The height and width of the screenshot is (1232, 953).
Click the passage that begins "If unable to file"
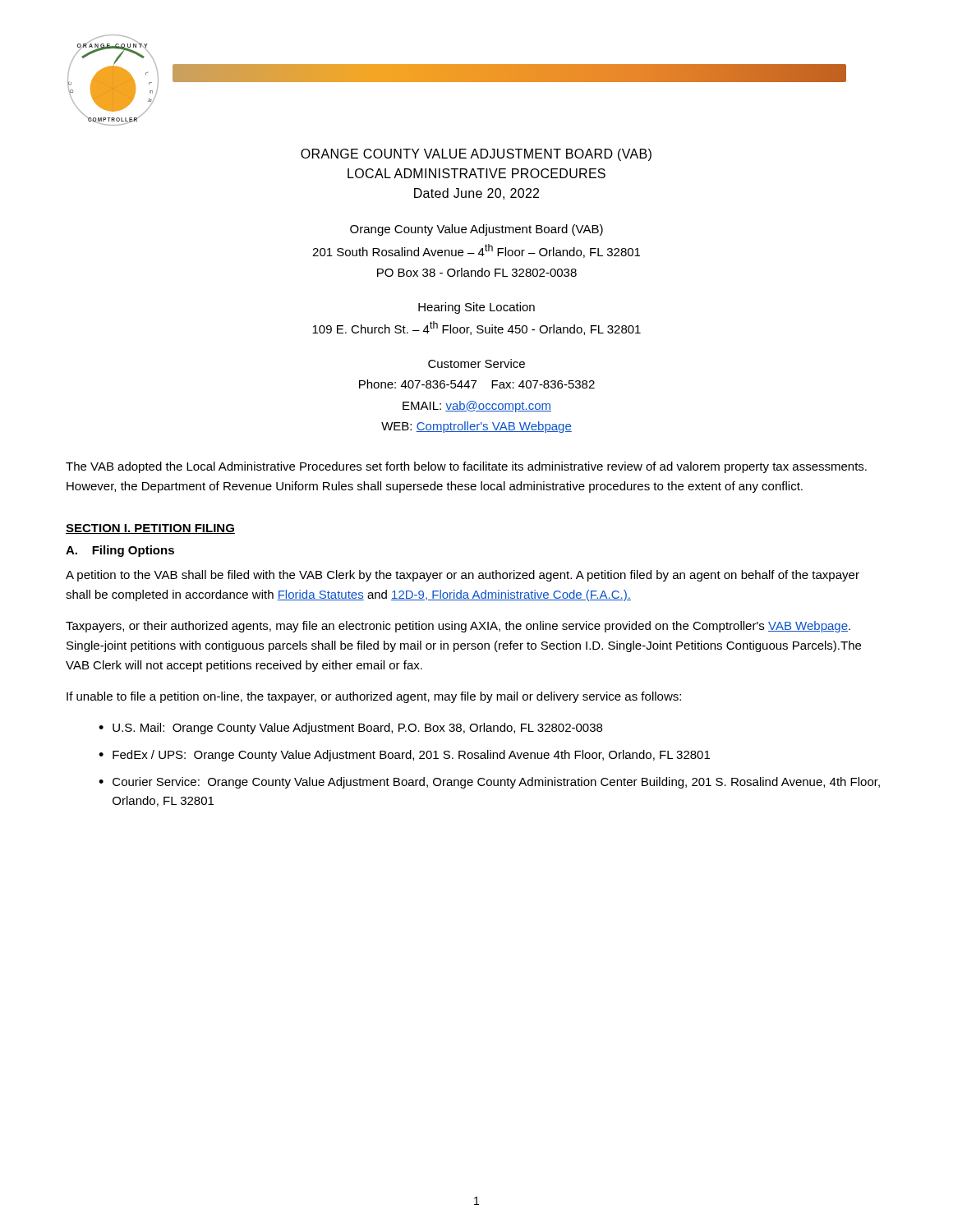(374, 696)
